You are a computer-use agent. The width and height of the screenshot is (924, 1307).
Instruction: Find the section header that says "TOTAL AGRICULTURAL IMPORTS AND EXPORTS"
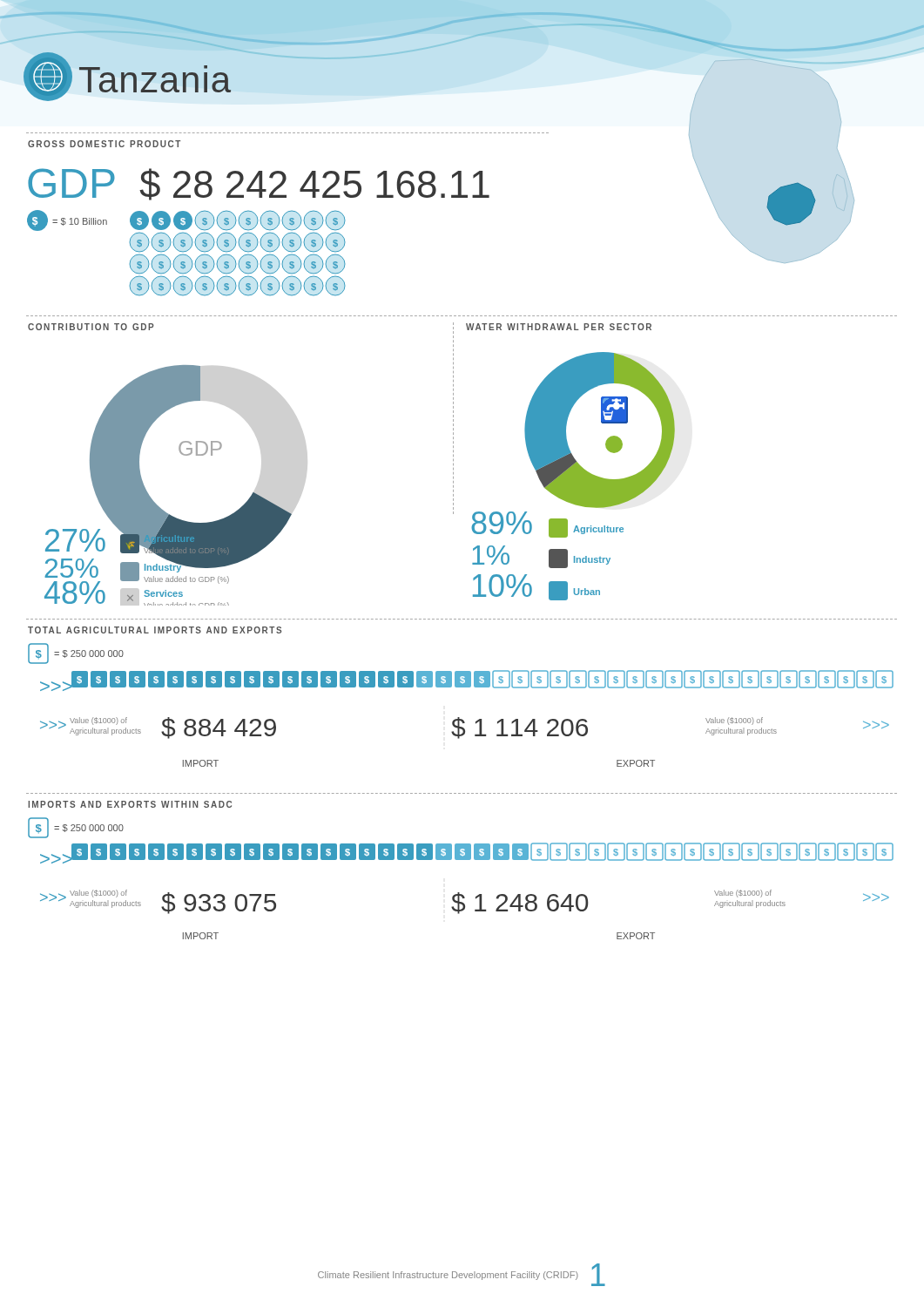[x=156, y=630]
